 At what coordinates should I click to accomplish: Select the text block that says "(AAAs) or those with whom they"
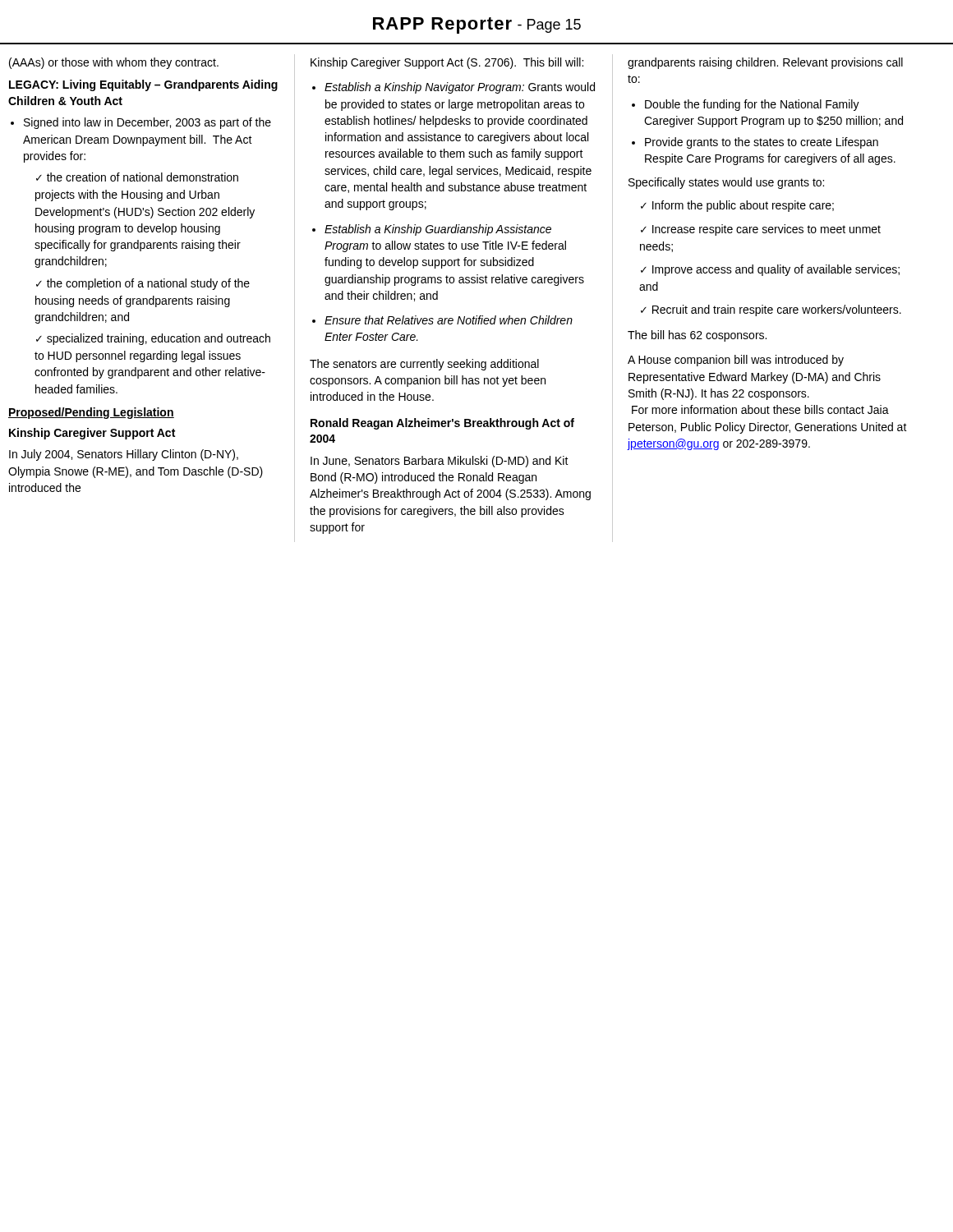pos(114,62)
